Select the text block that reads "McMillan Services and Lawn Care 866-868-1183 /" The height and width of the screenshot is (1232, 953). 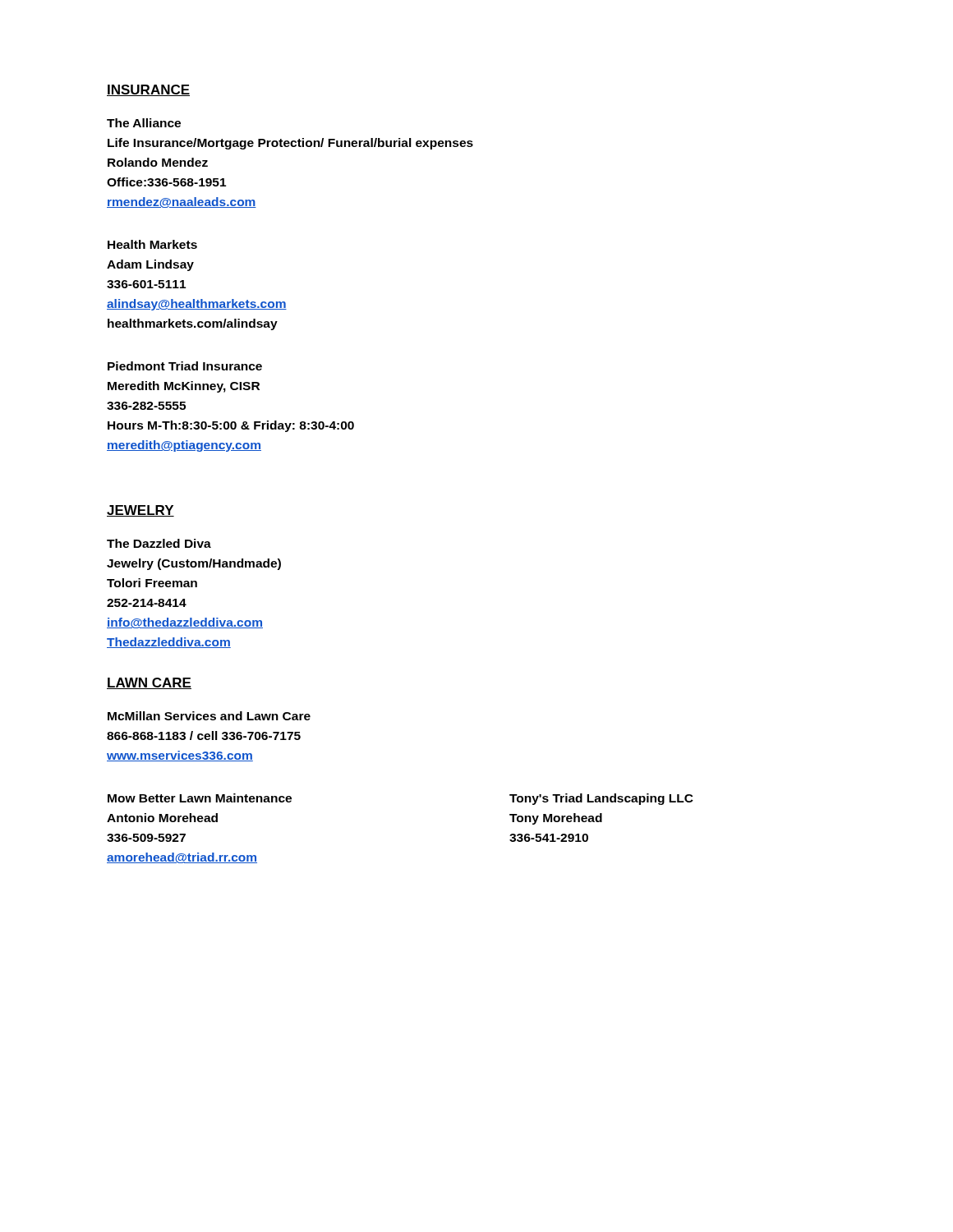[x=209, y=736]
